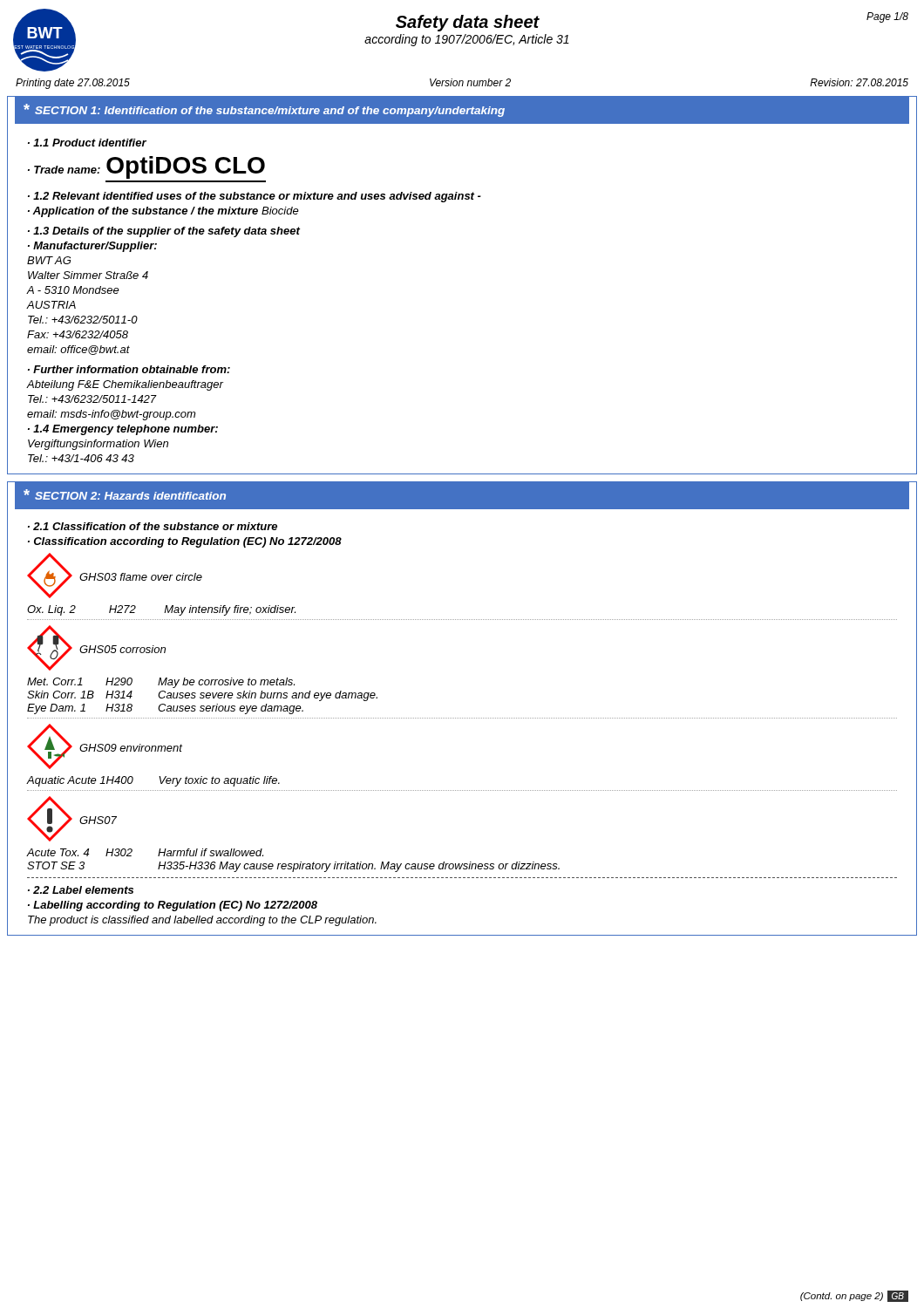Select the text block that reads "Acute Tox. 4H302Harmful"
The width and height of the screenshot is (924, 1308).
click(462, 859)
